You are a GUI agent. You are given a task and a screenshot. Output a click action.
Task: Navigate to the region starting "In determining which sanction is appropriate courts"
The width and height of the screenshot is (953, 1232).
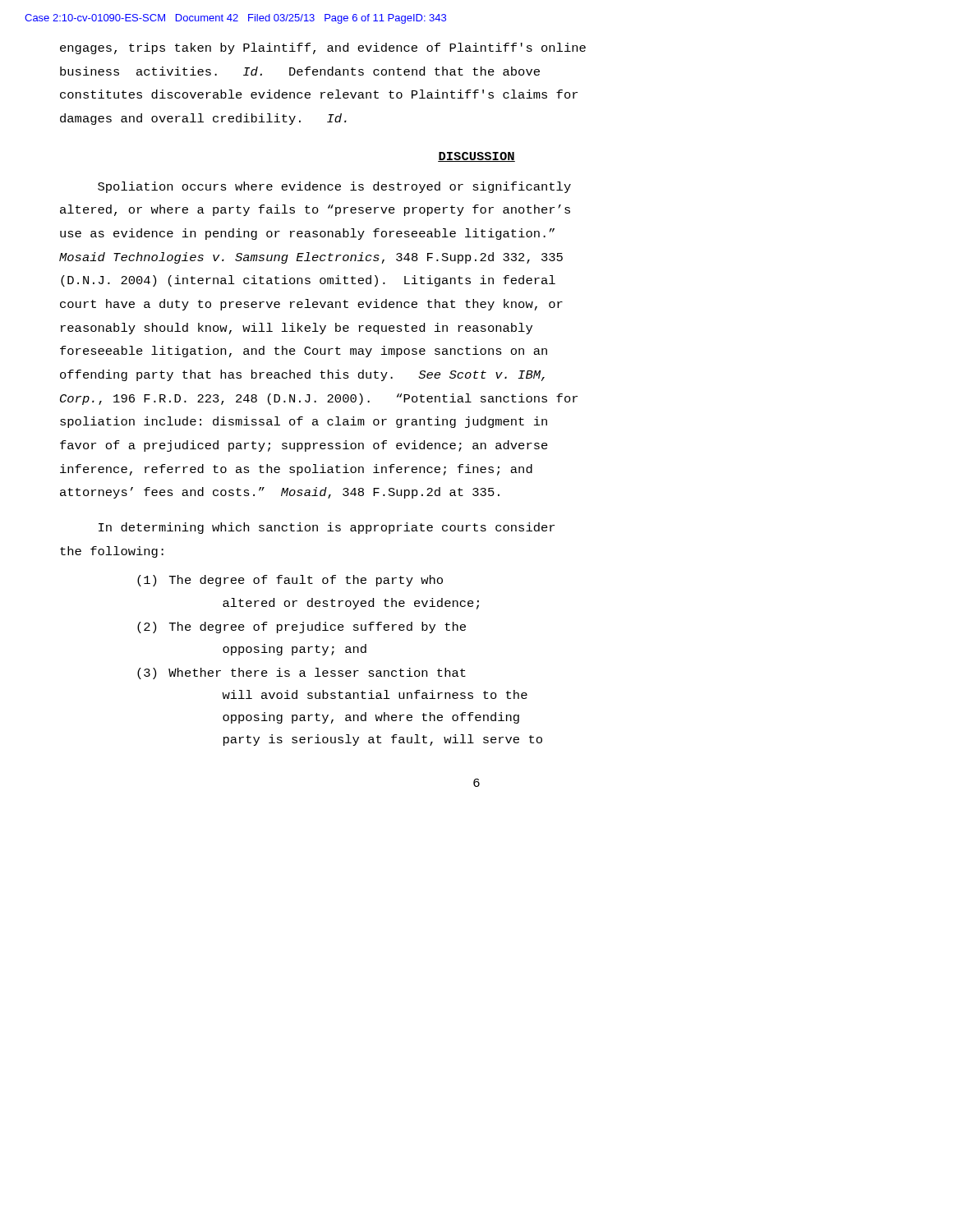tap(308, 540)
